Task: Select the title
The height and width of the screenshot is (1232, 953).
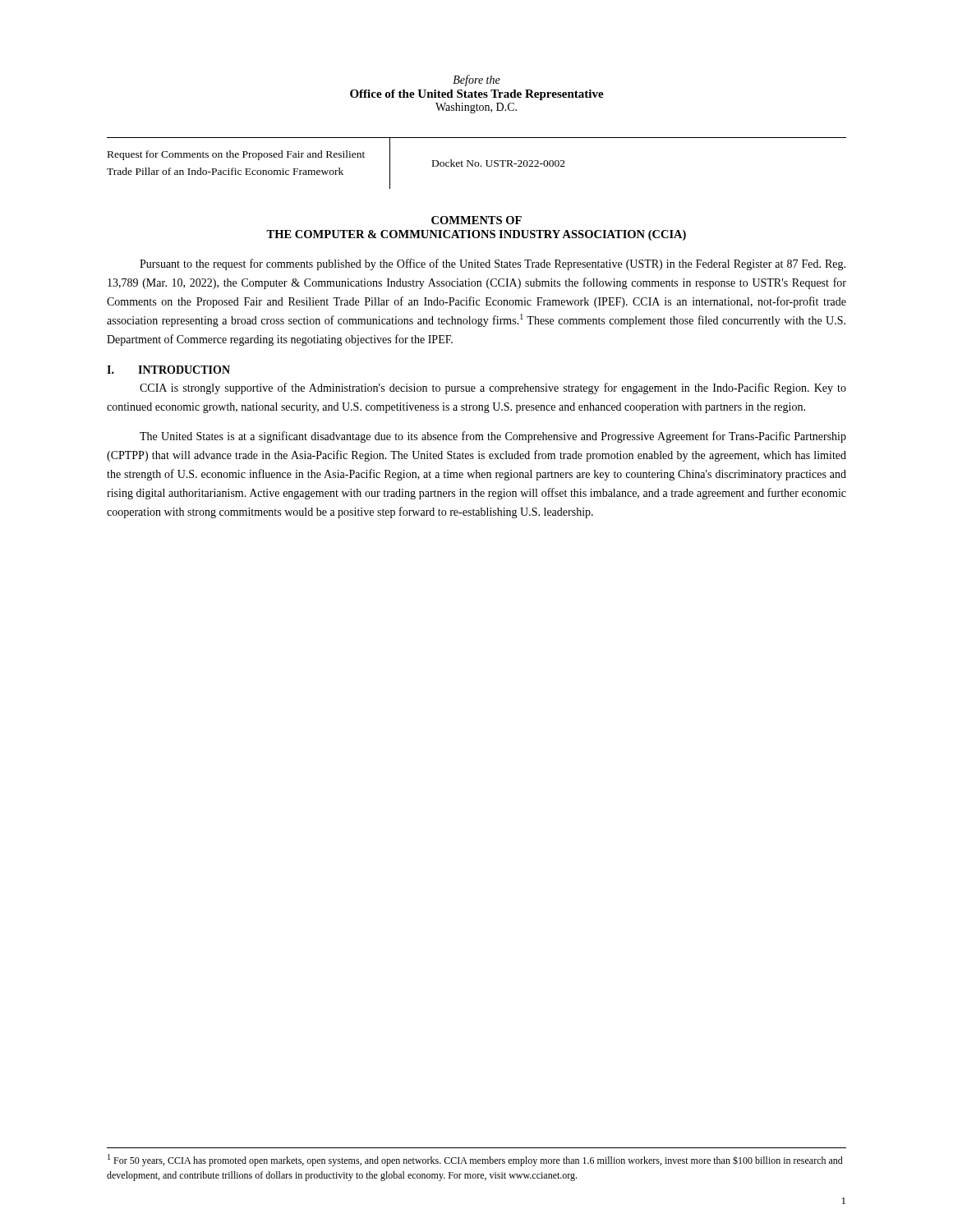Action: [x=476, y=227]
